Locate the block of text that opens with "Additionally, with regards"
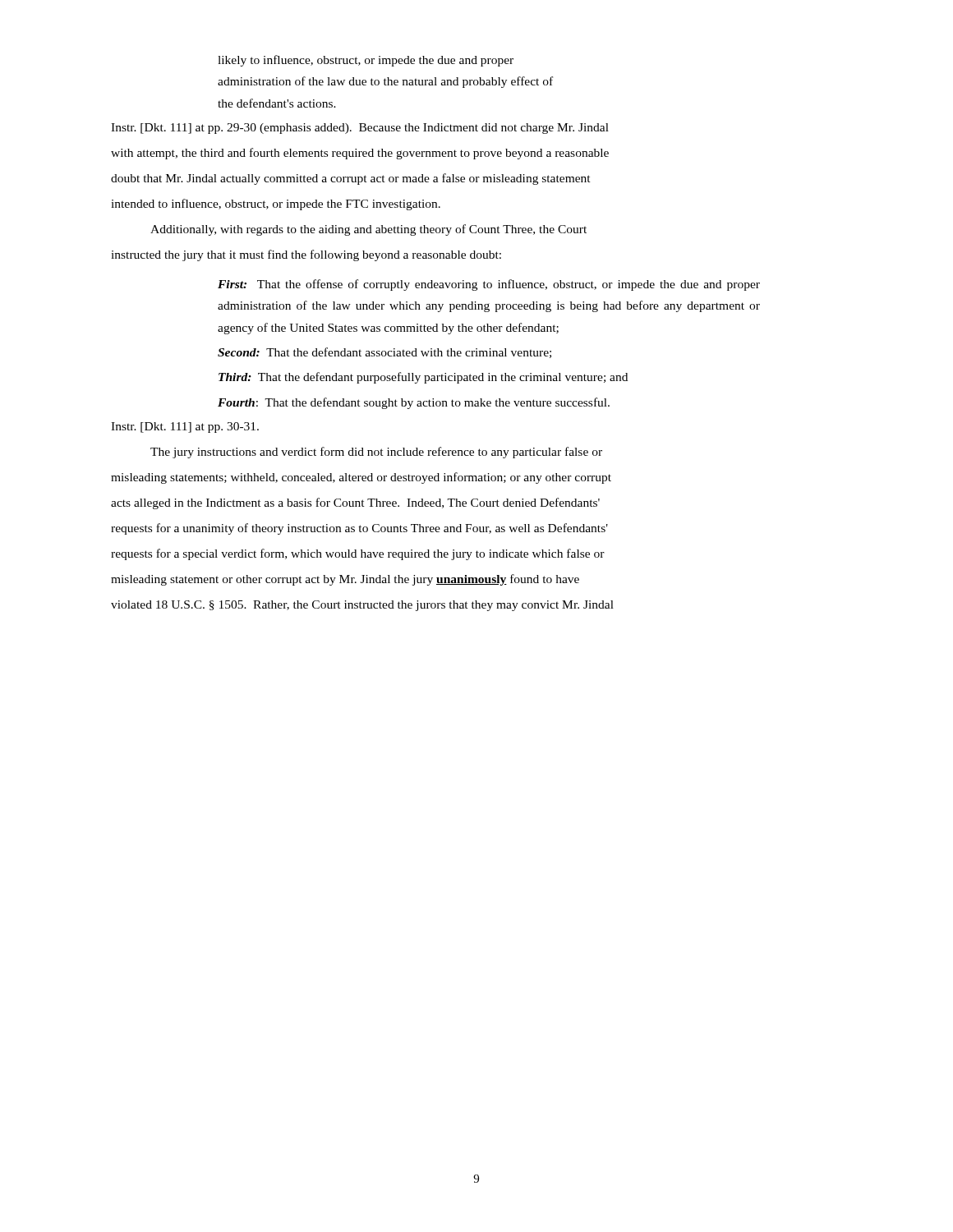 (x=476, y=242)
